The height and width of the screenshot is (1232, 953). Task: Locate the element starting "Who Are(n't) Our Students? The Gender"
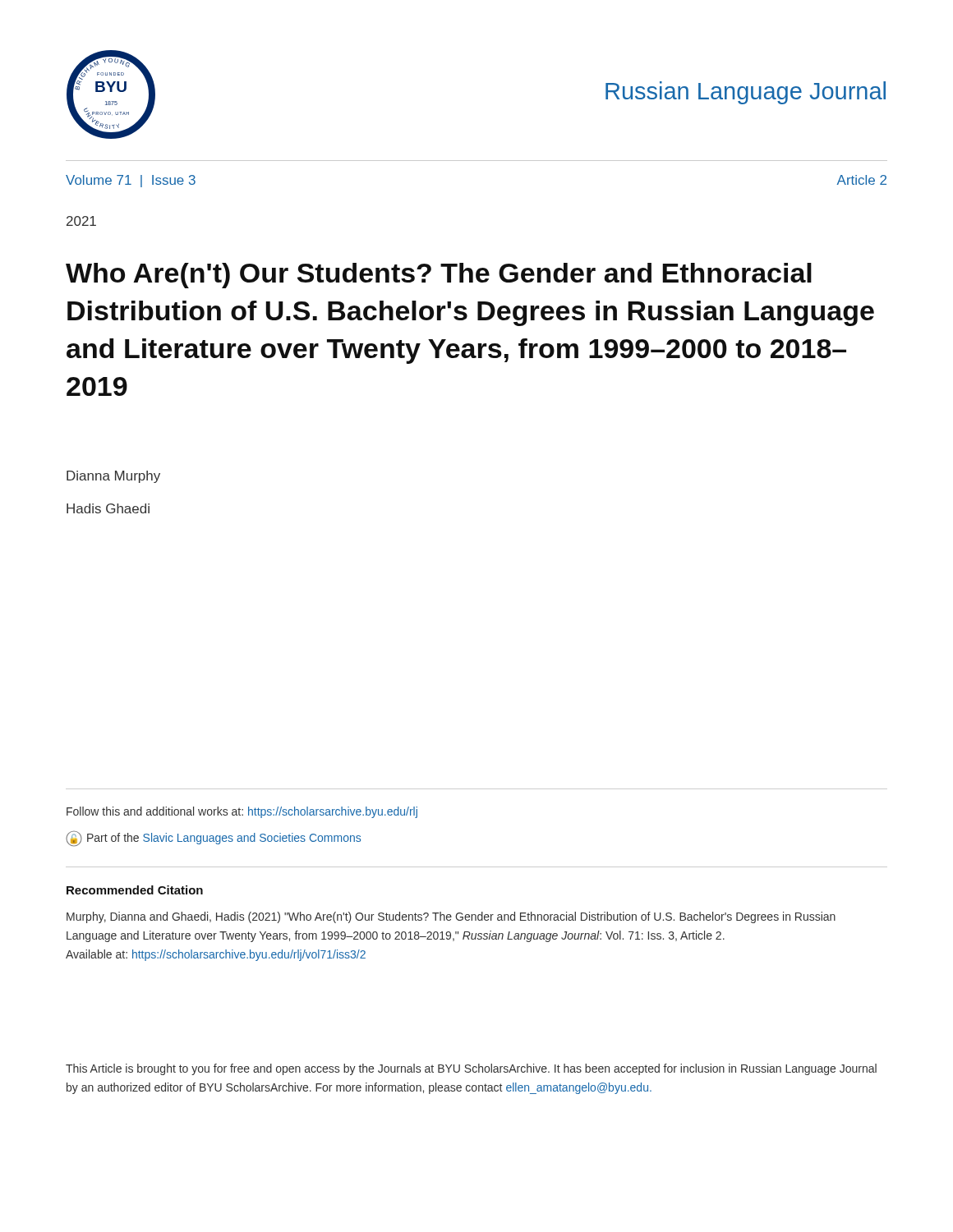click(470, 329)
